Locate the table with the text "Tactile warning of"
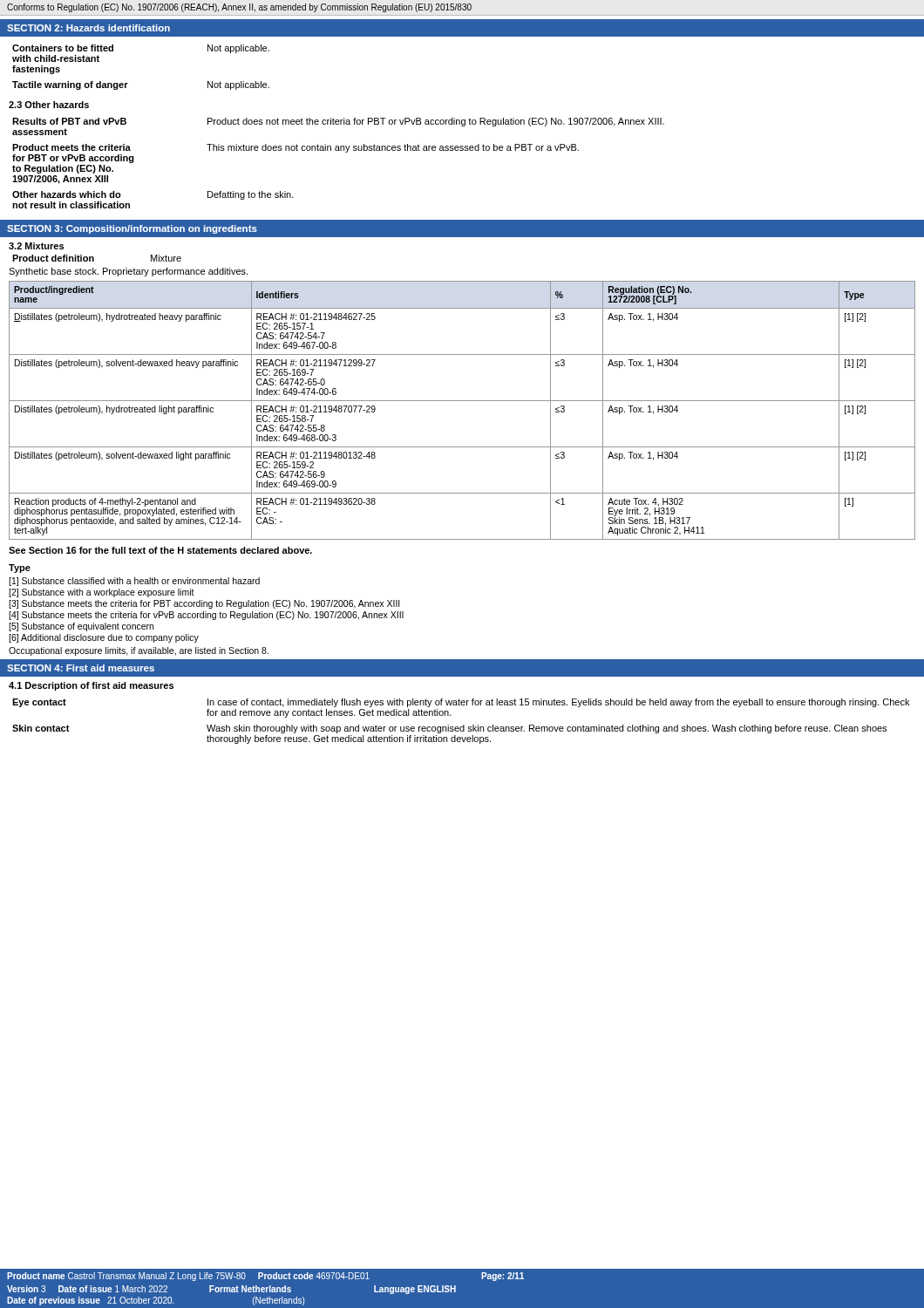Viewport: 924px width, 1308px height. point(462,65)
